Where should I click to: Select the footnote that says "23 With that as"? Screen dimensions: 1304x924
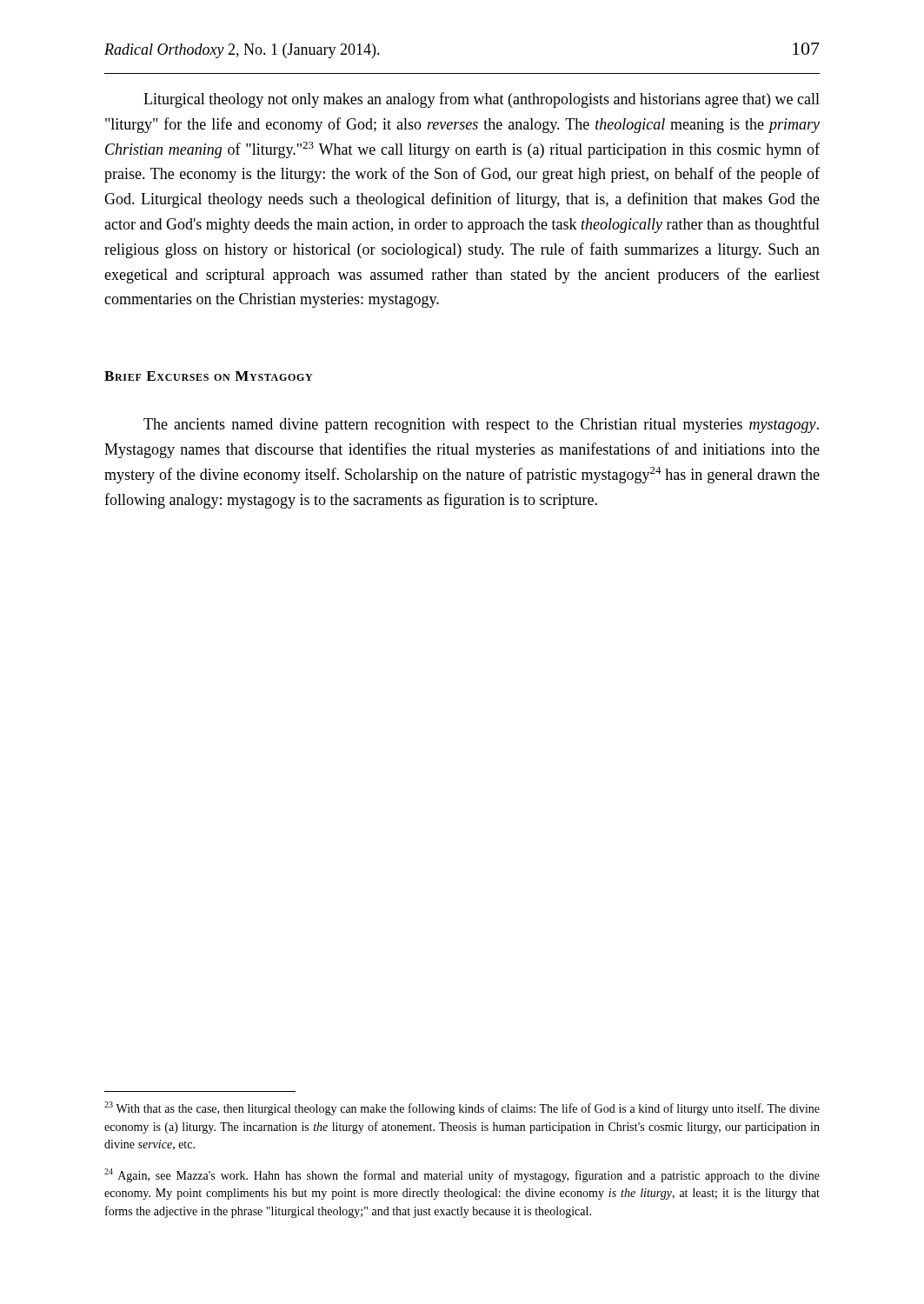tap(462, 1127)
